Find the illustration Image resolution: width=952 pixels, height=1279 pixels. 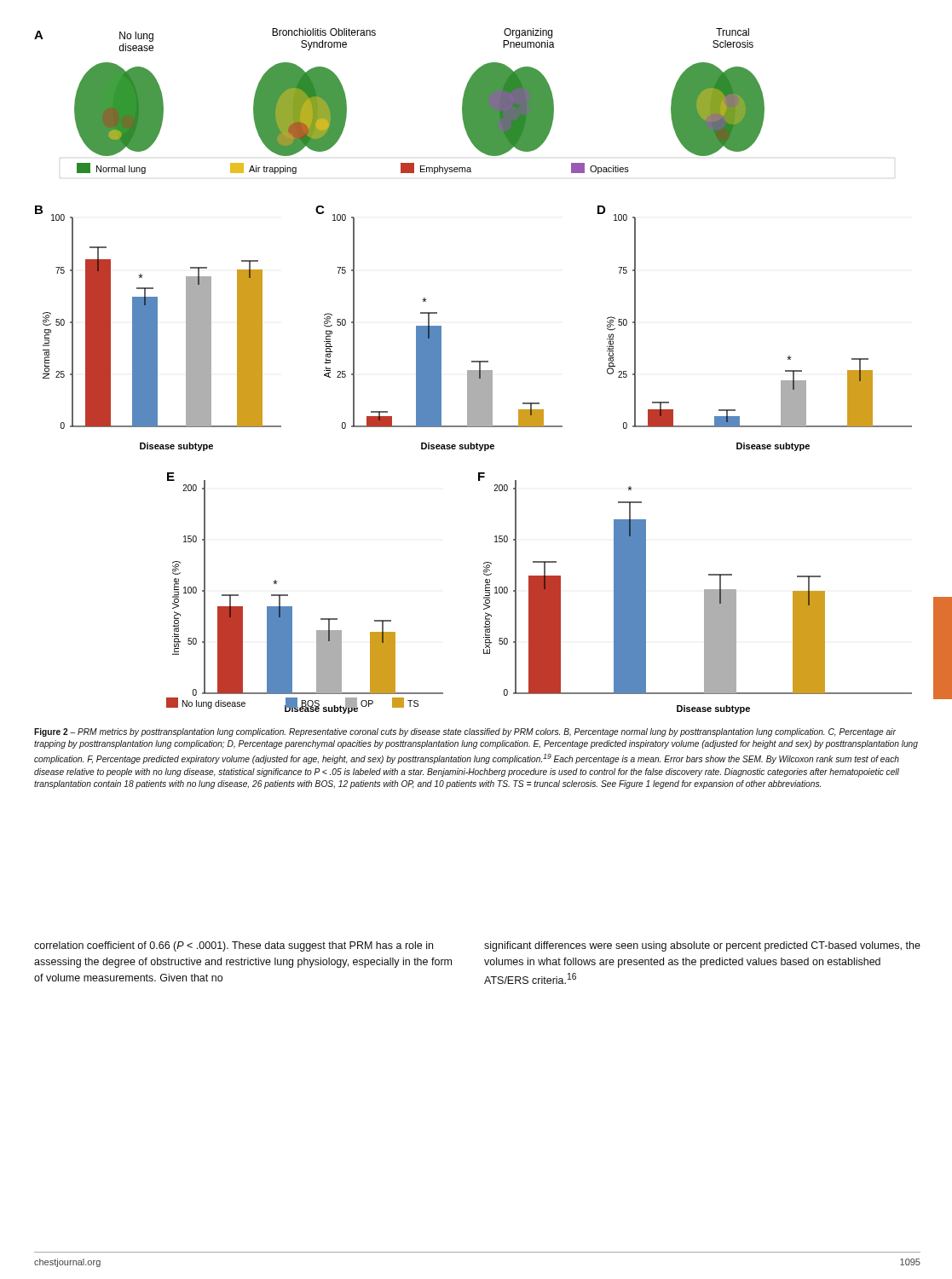tap(477, 103)
